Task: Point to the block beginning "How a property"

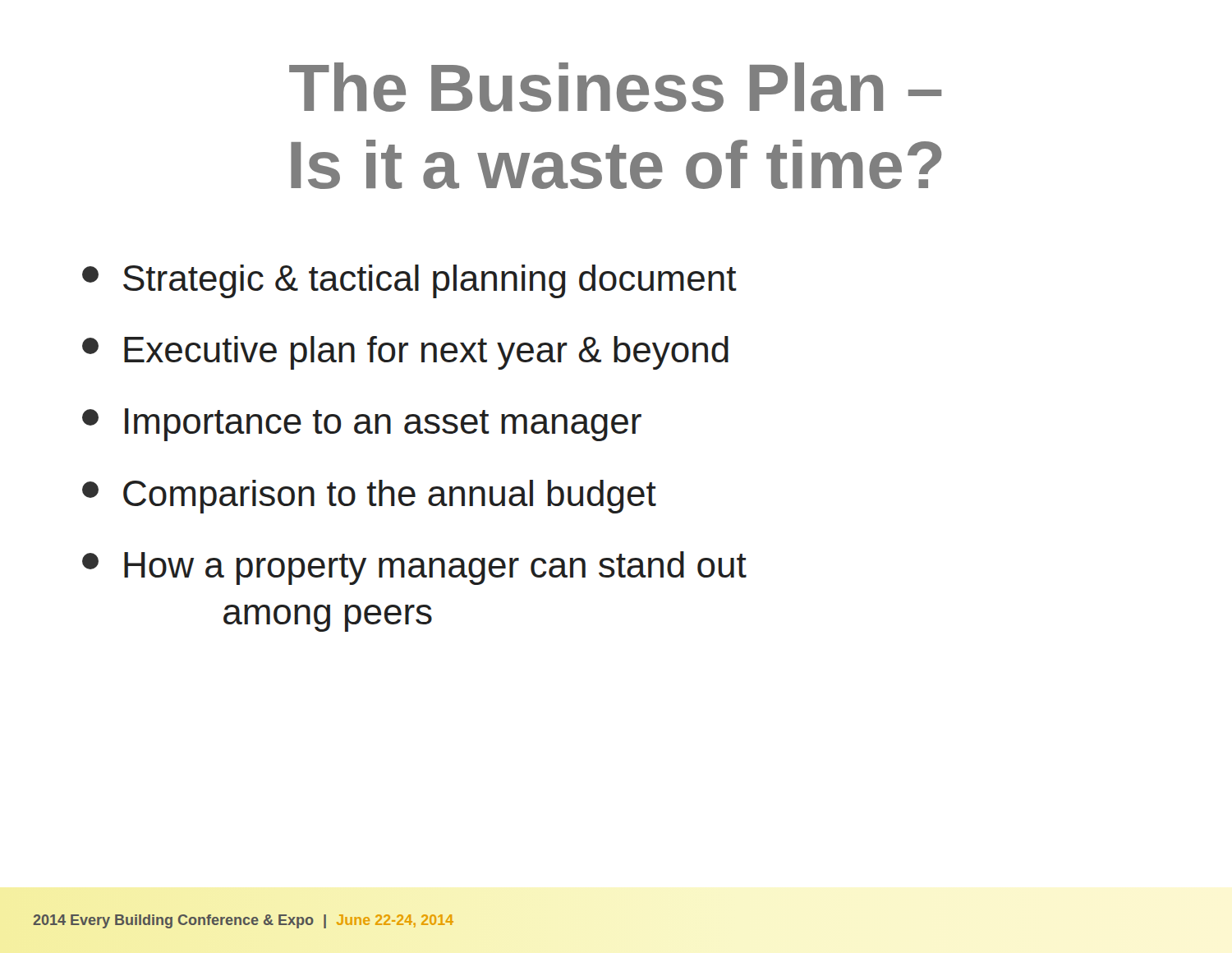Action: 624,588
